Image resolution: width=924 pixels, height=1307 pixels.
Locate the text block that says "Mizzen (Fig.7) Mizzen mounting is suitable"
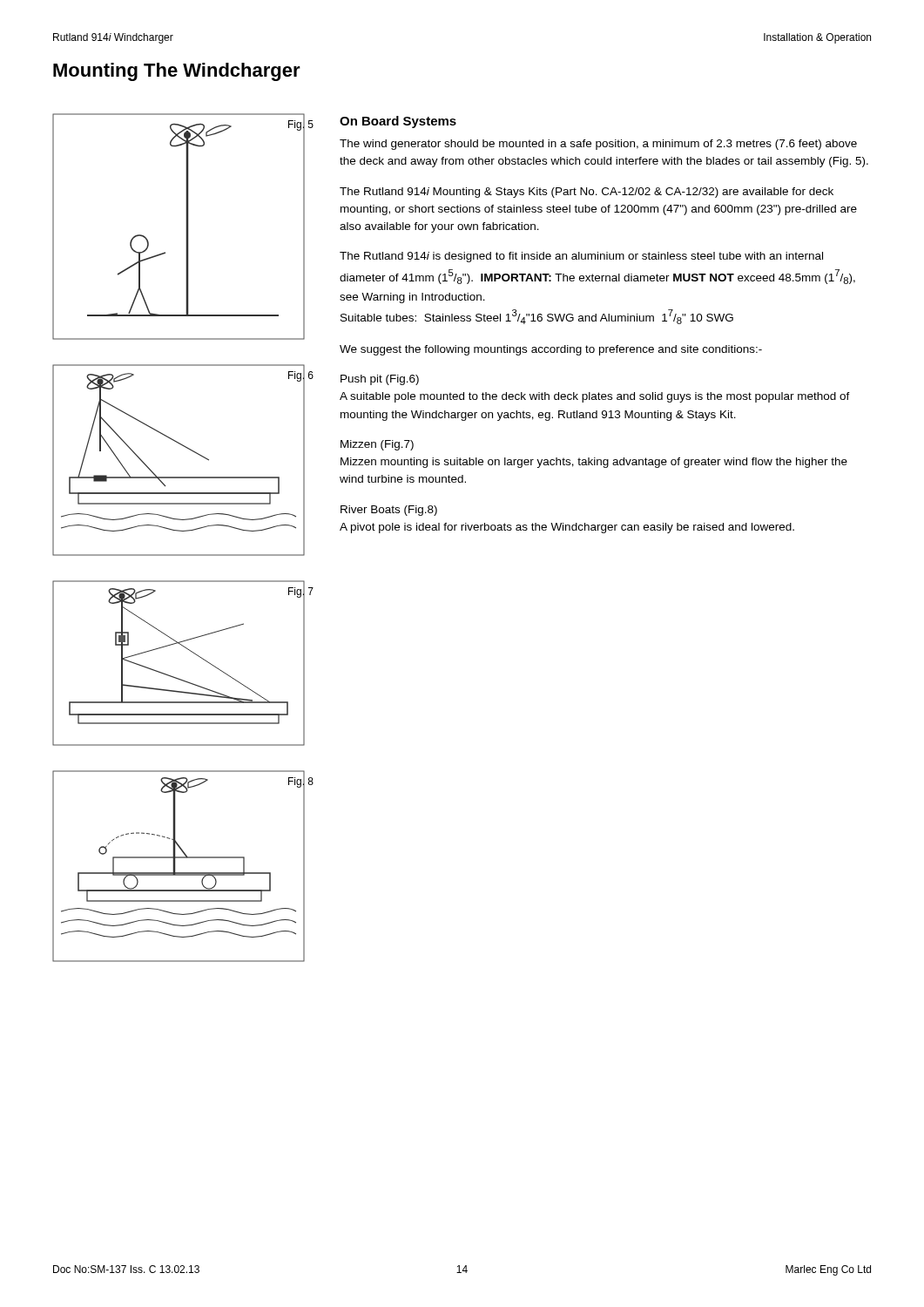(594, 462)
